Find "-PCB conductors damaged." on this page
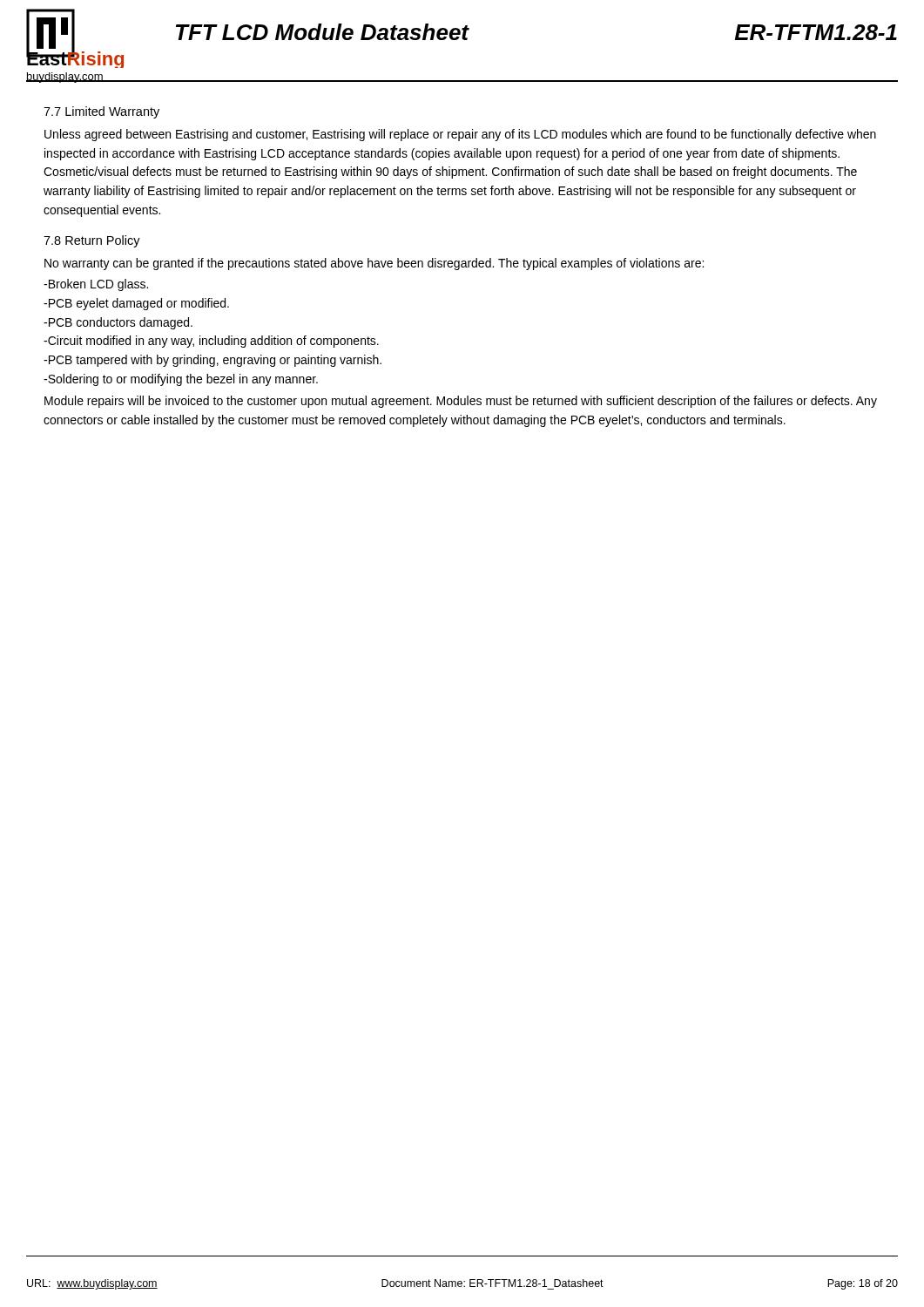The width and height of the screenshot is (924, 1307). [x=118, y=322]
